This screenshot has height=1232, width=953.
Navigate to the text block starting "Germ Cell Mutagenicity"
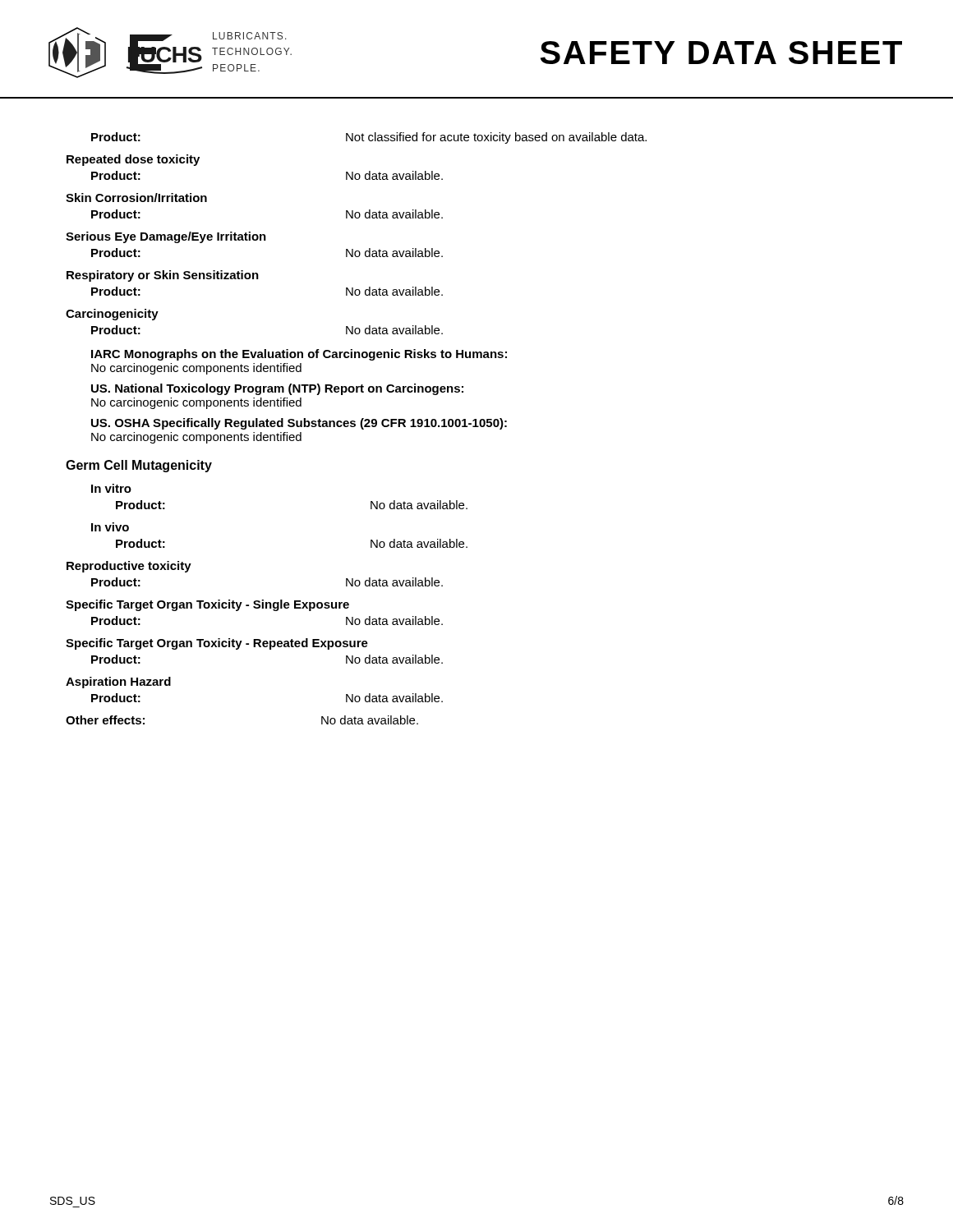[x=139, y=465]
